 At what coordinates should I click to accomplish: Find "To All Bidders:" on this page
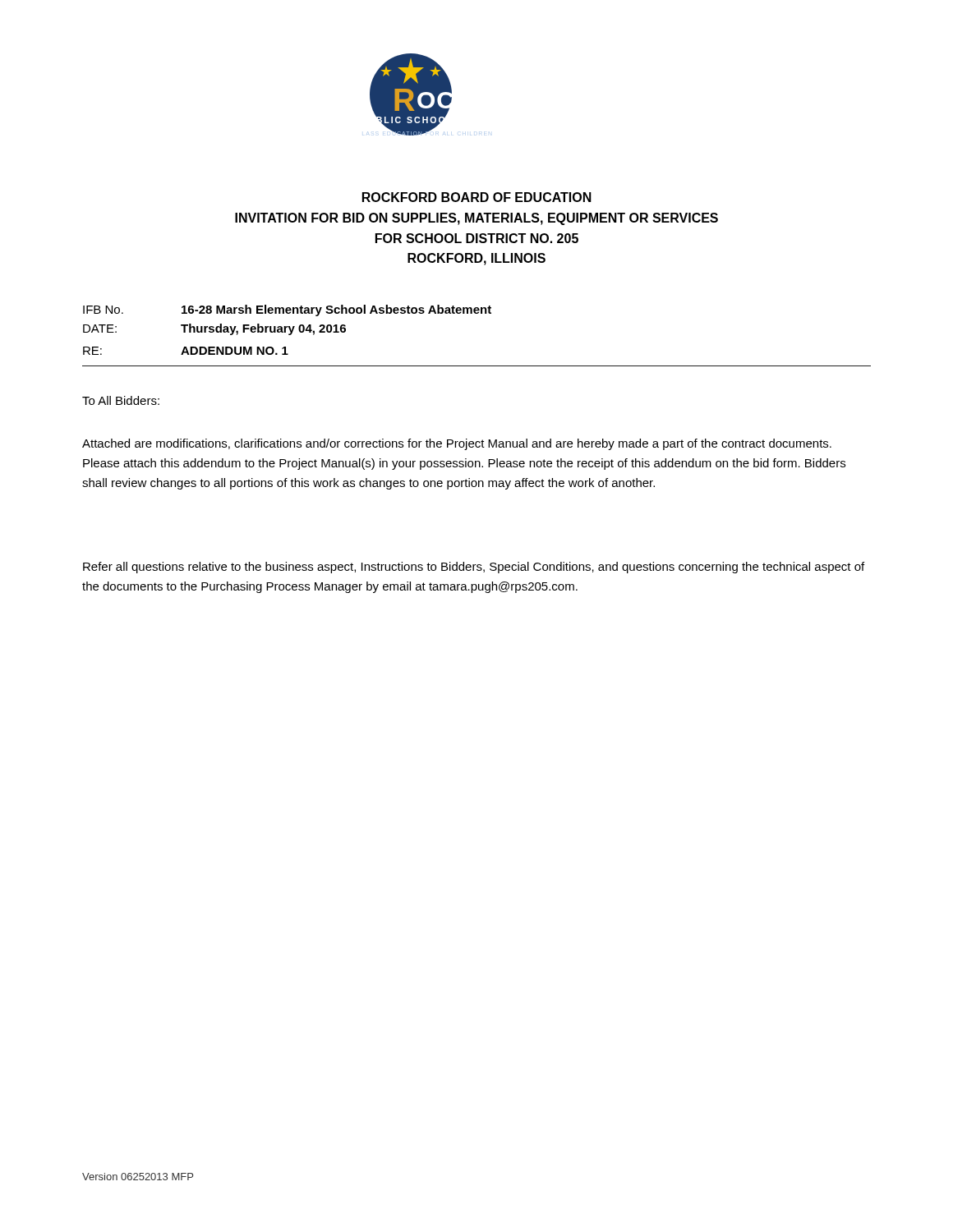121,401
